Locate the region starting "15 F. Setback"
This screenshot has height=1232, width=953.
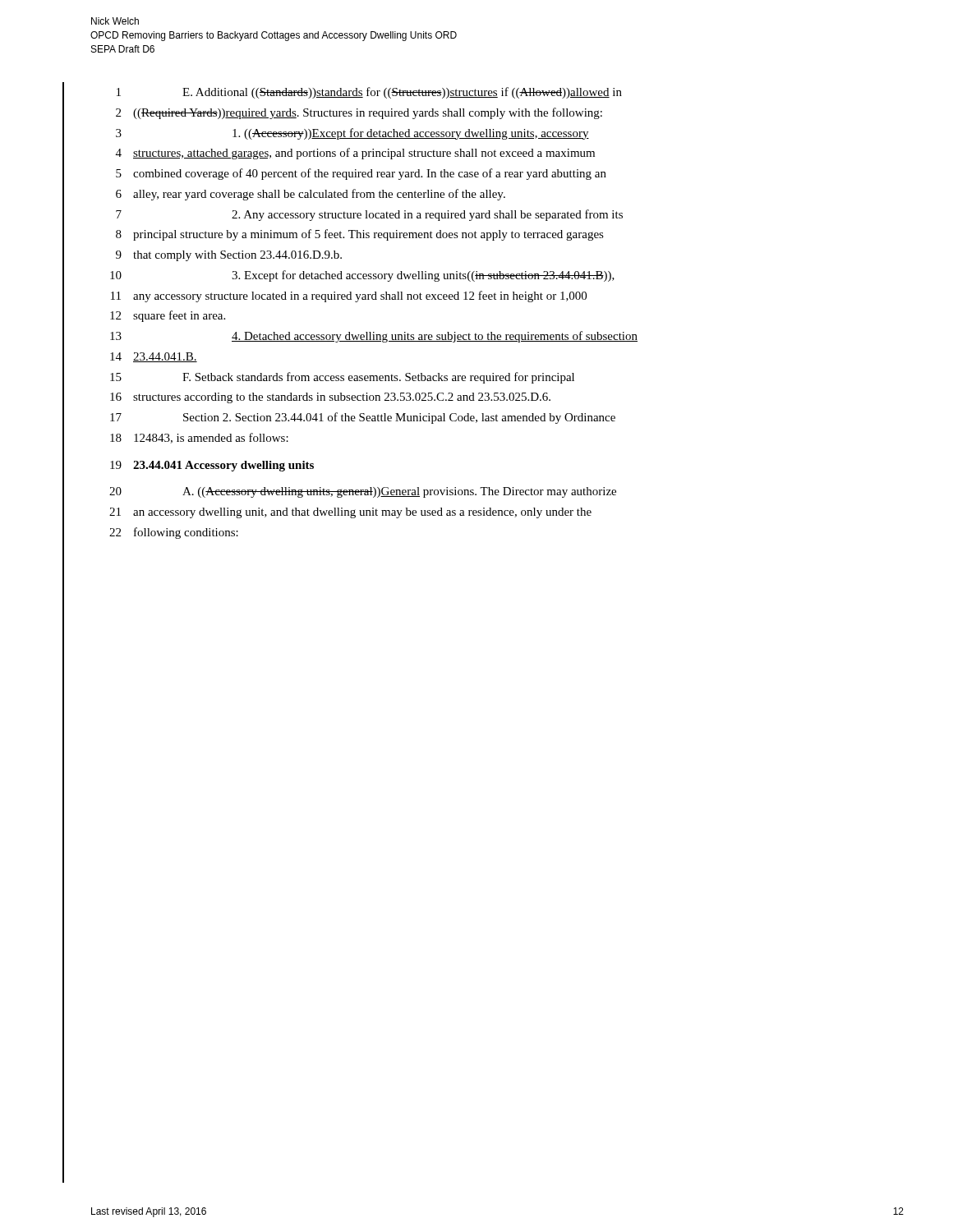pos(497,377)
